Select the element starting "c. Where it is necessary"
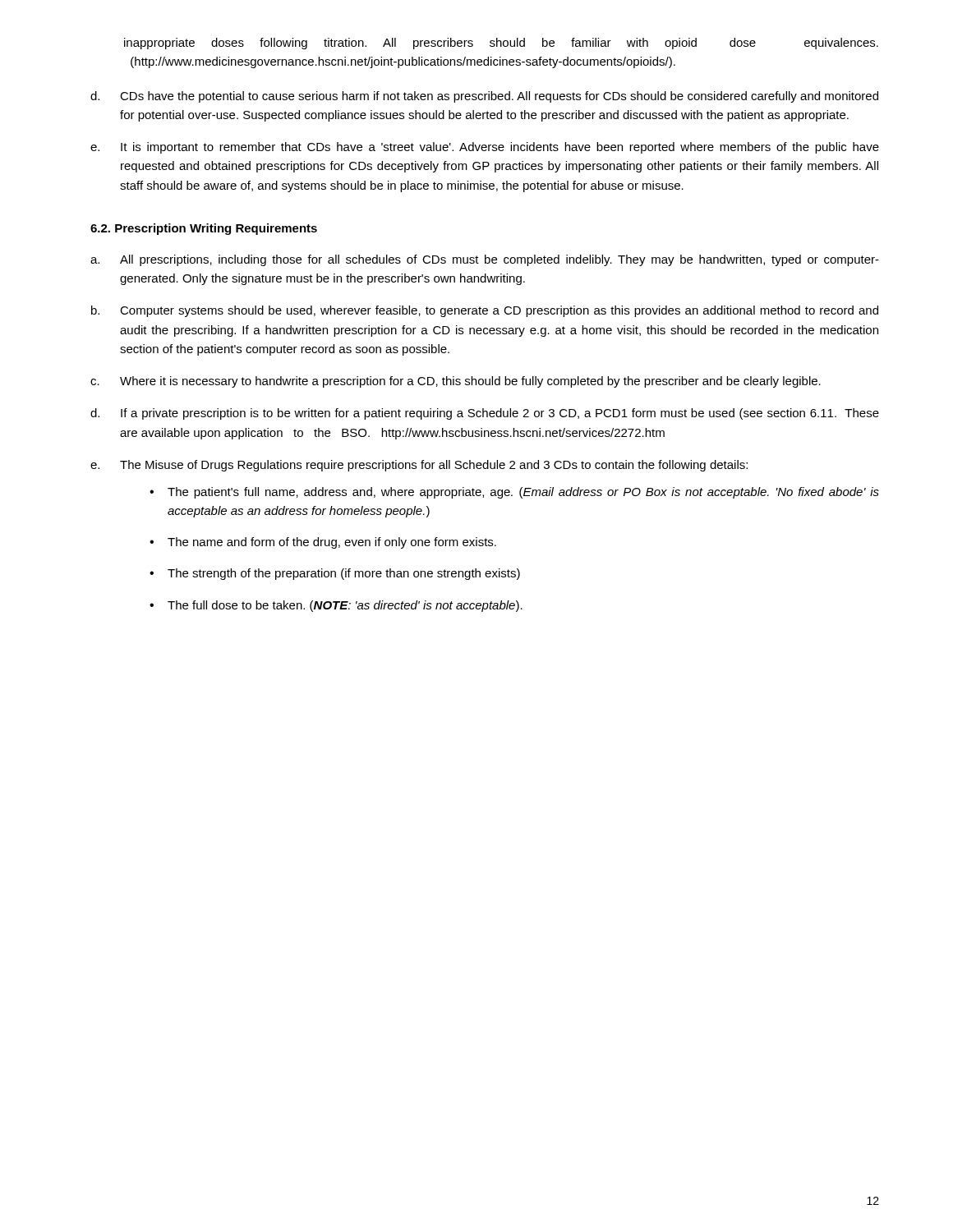This screenshot has width=953, height=1232. point(485,381)
